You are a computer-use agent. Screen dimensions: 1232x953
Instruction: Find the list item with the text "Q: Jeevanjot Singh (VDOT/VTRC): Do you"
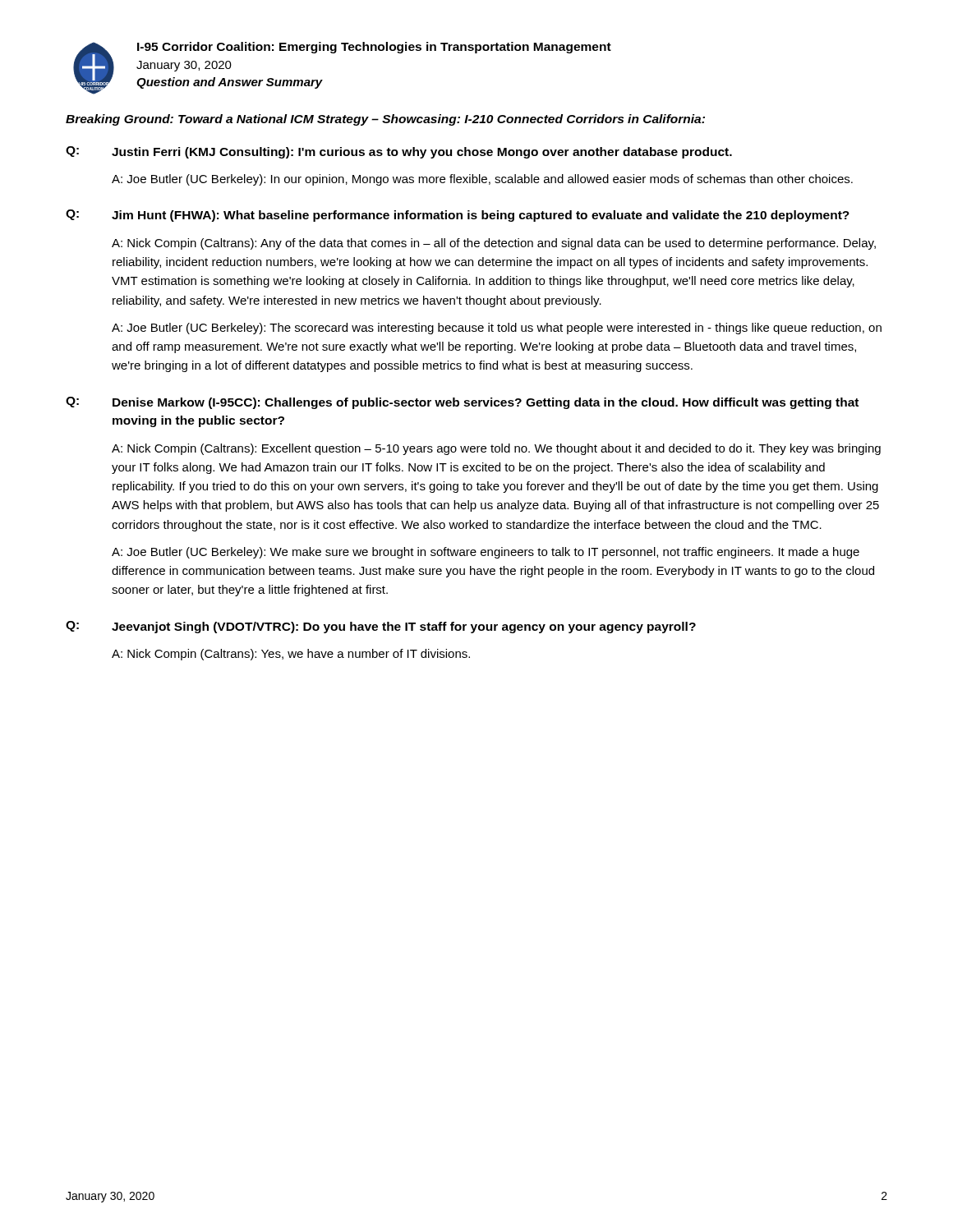click(x=381, y=626)
